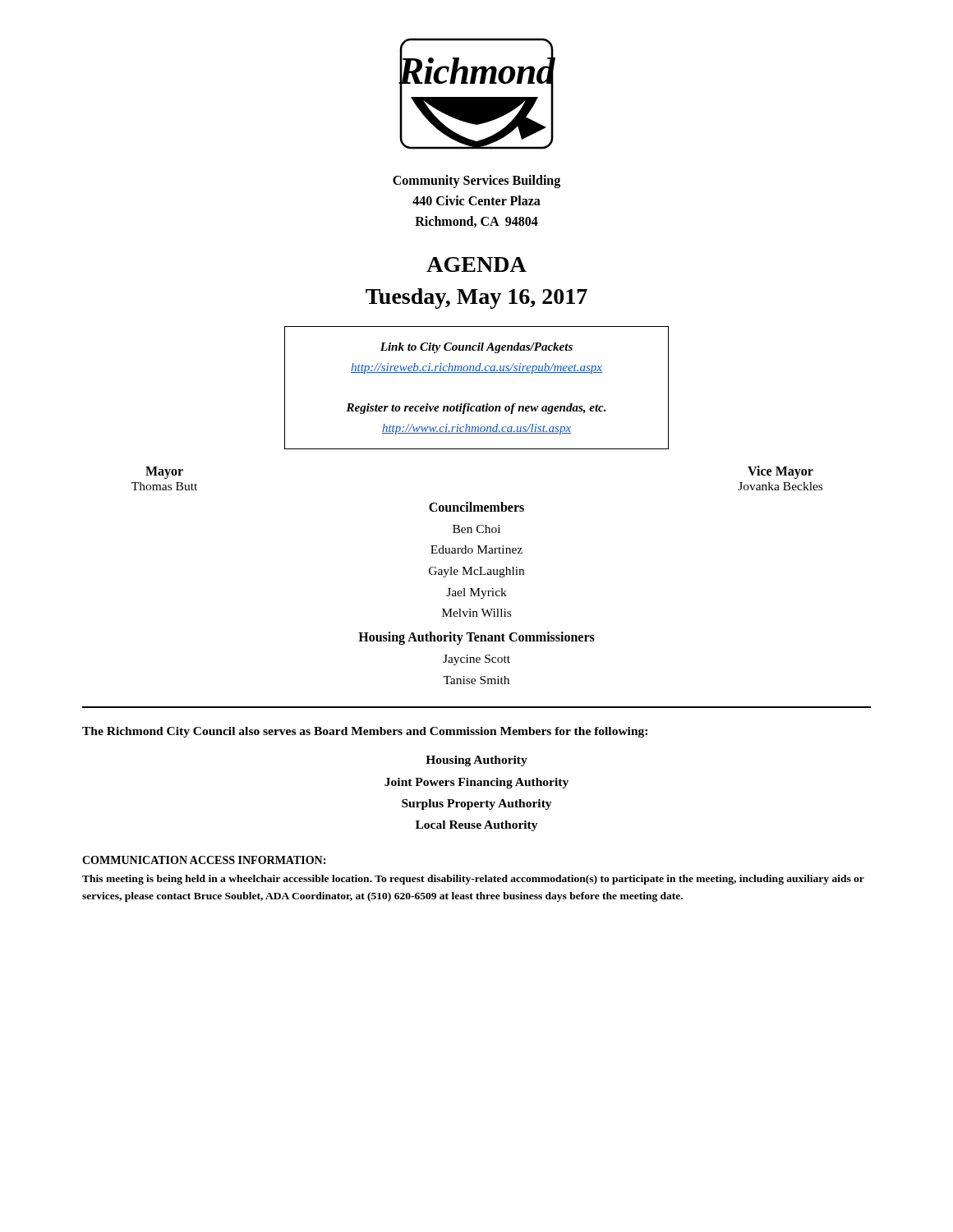This screenshot has width=953, height=1232.
Task: Find the block on this page that starts "Link to City Council"
Action: [476, 348]
